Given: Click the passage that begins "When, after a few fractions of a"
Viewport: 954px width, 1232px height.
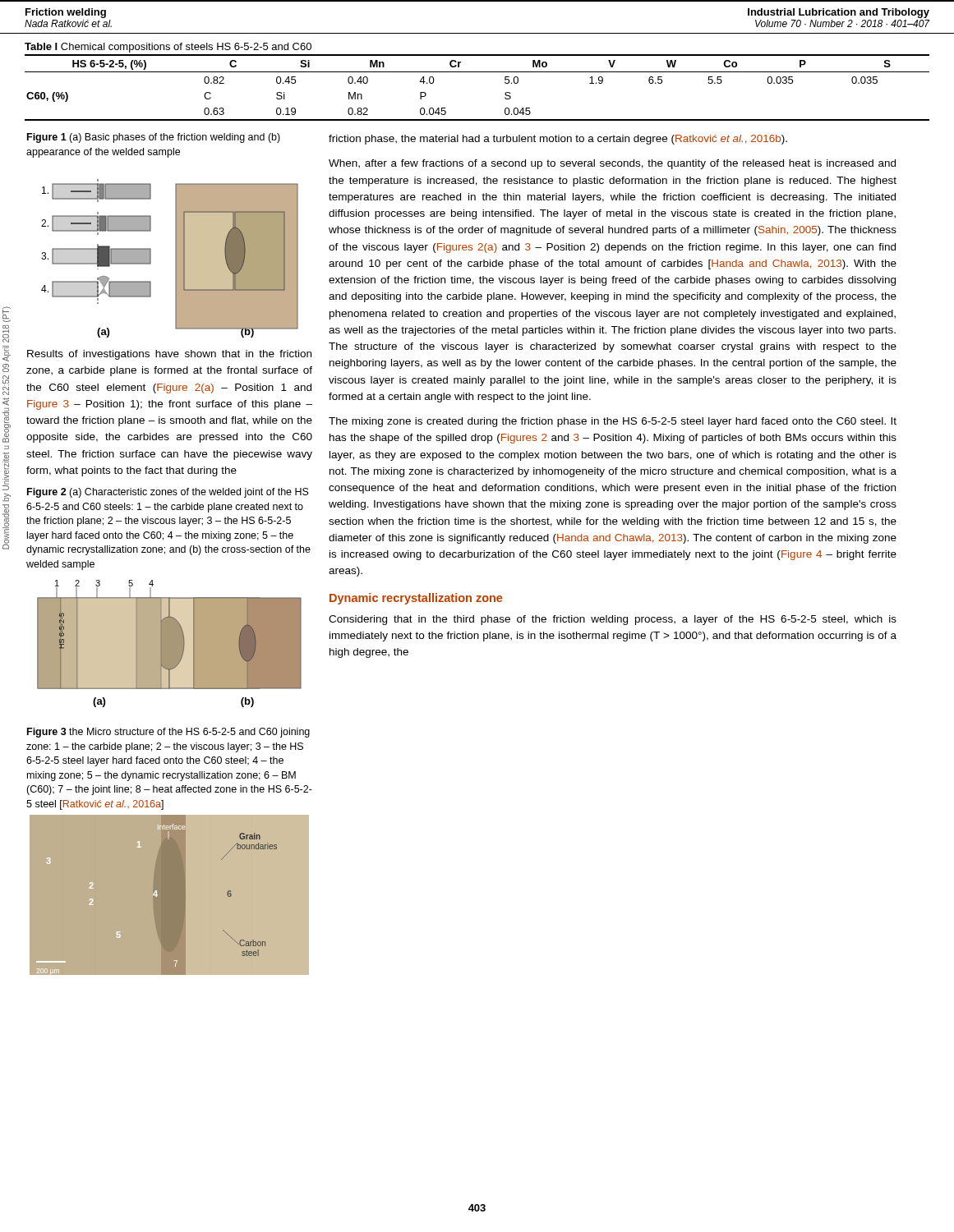Looking at the screenshot, I should [x=613, y=280].
